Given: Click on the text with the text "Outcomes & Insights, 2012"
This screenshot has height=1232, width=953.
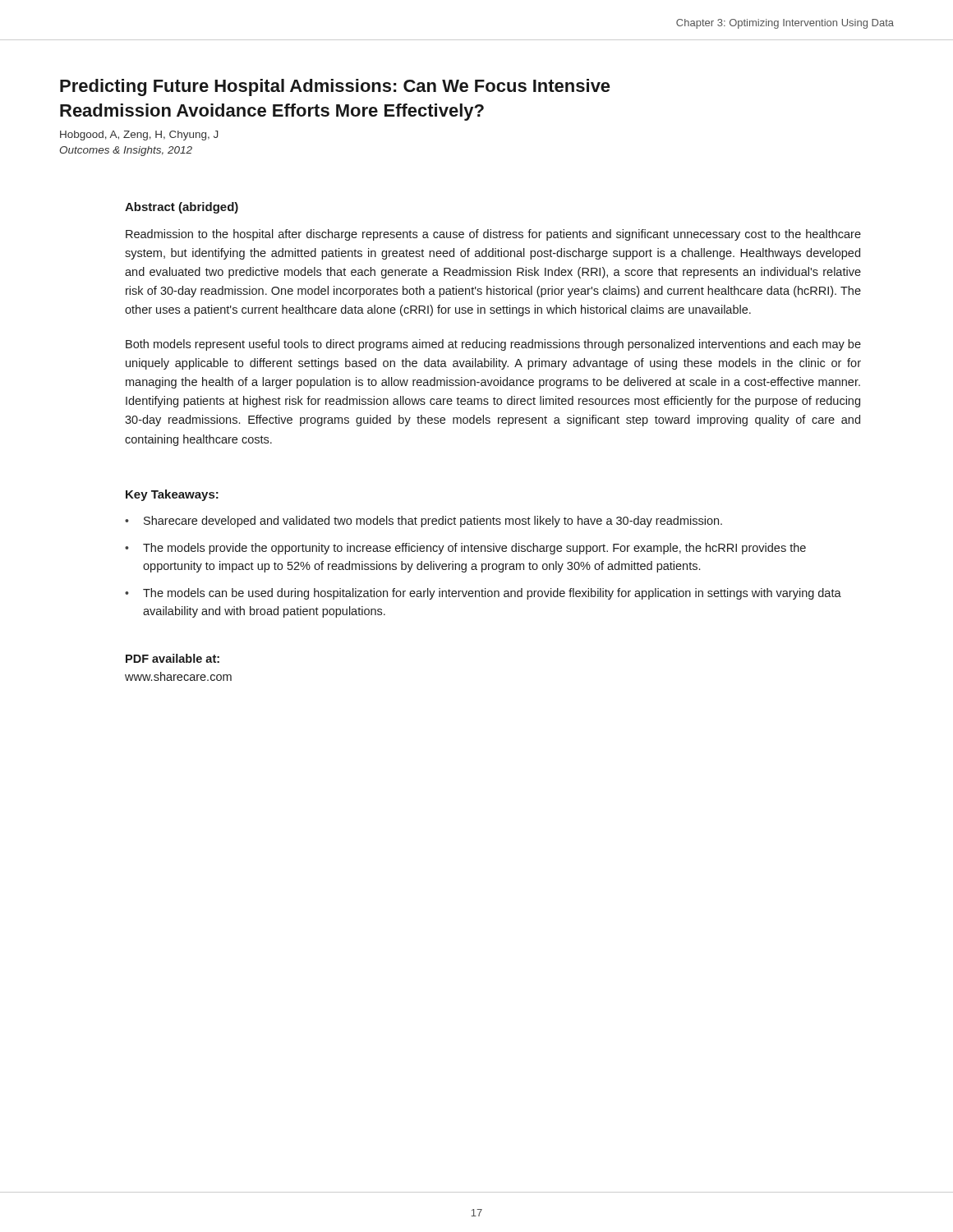Looking at the screenshot, I should pos(126,150).
